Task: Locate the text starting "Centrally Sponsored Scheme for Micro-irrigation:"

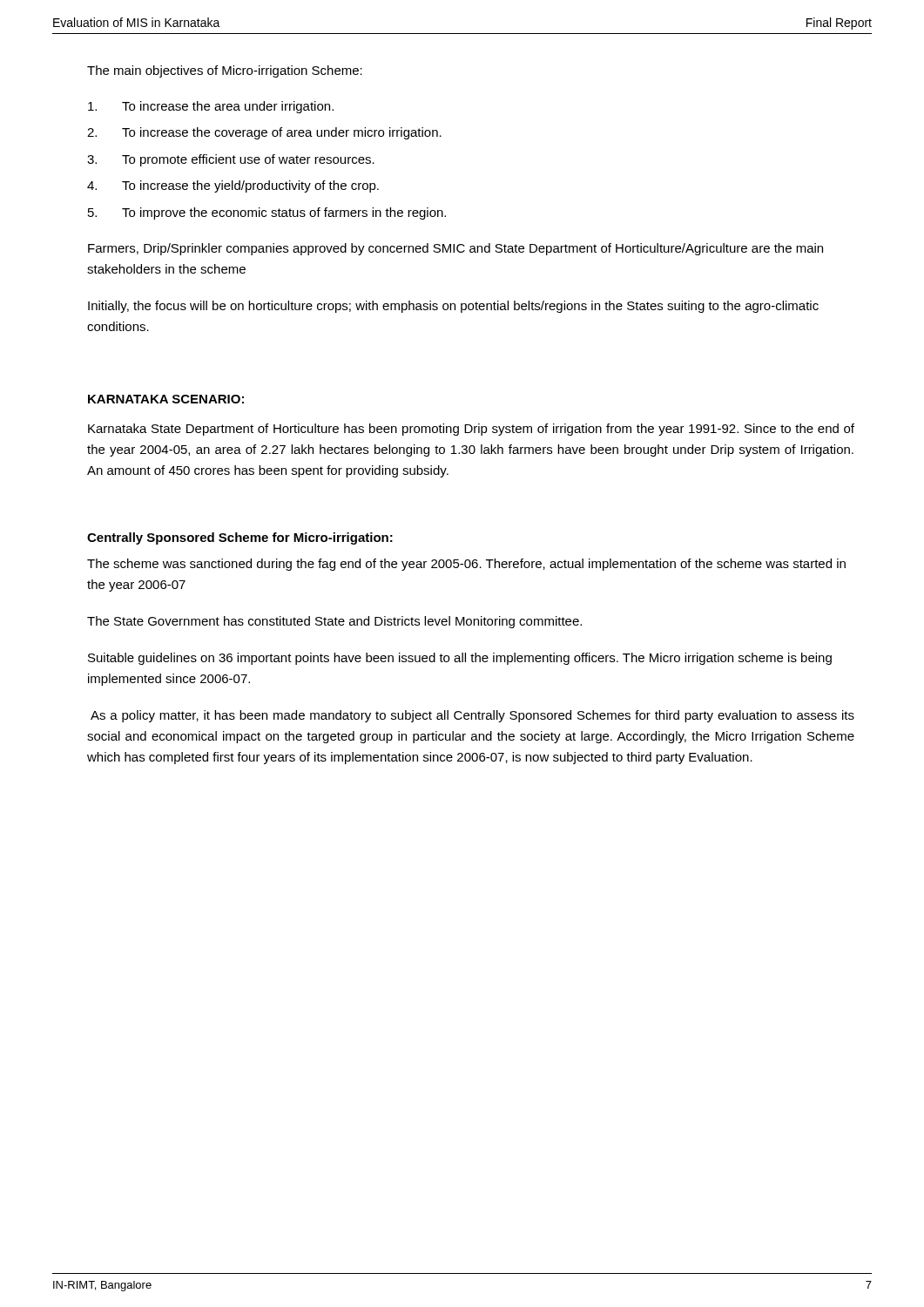Action: (240, 537)
